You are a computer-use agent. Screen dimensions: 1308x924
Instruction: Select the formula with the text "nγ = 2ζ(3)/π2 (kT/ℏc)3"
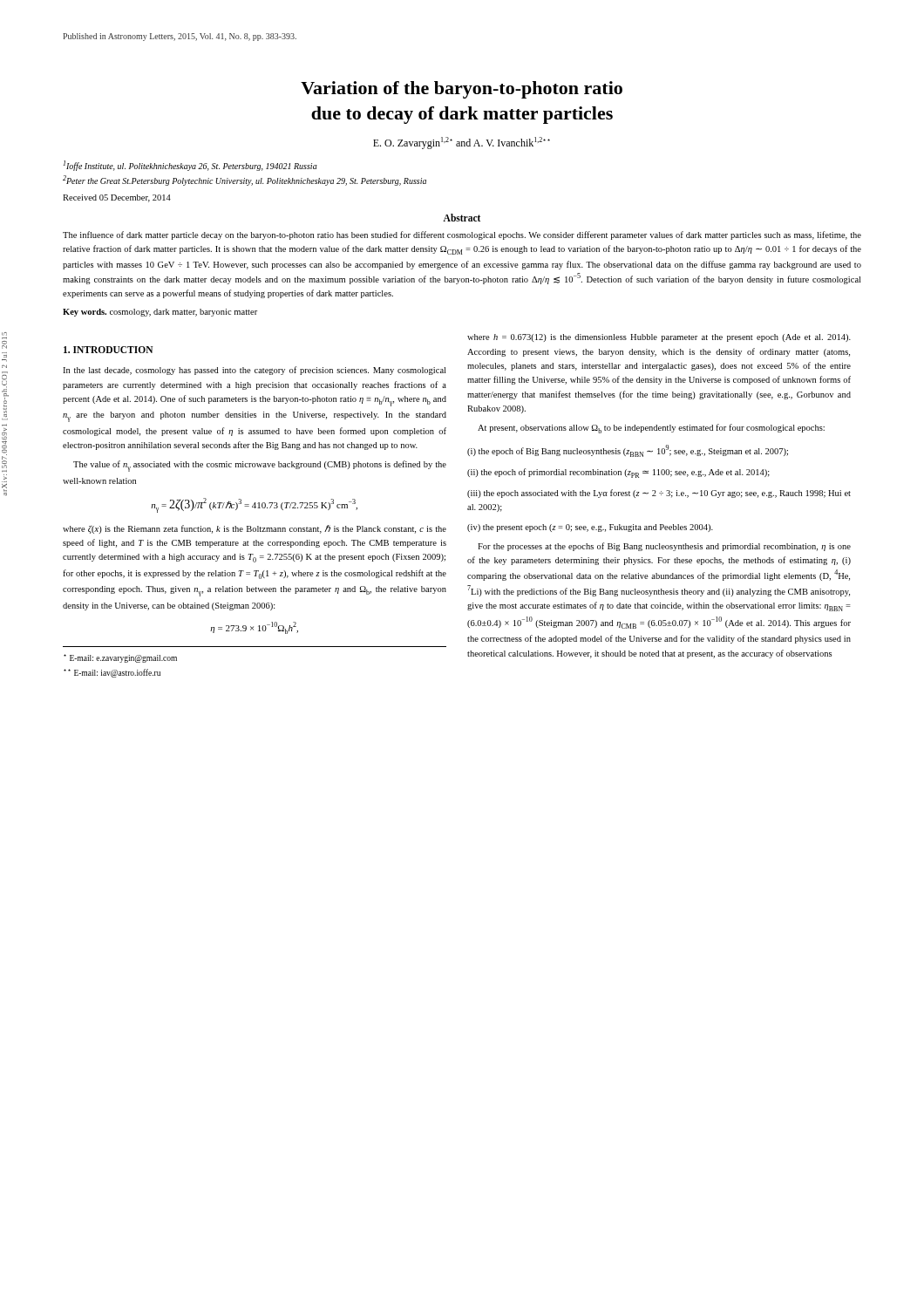coord(255,505)
